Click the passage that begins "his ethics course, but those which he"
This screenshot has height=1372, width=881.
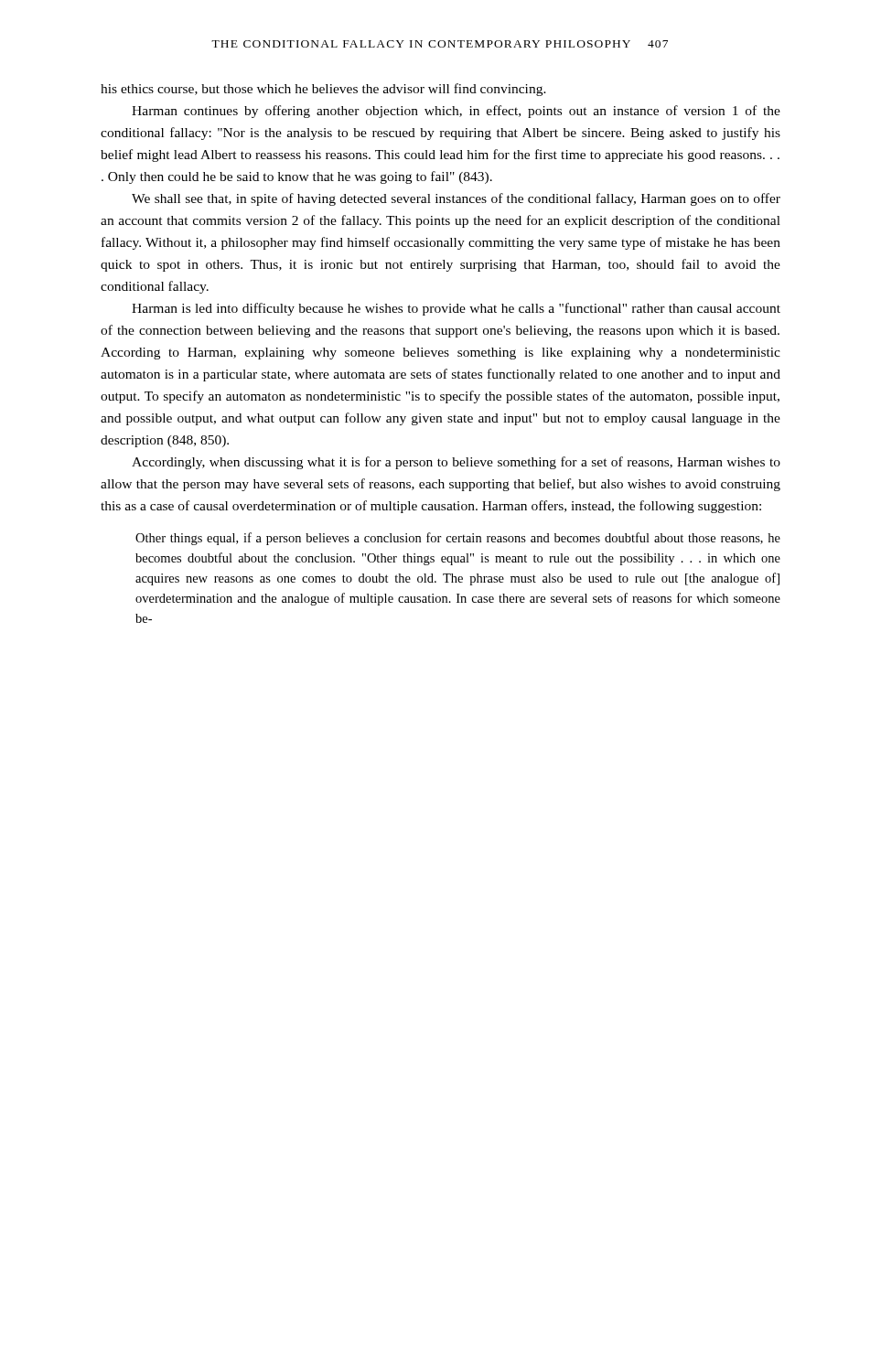440,89
